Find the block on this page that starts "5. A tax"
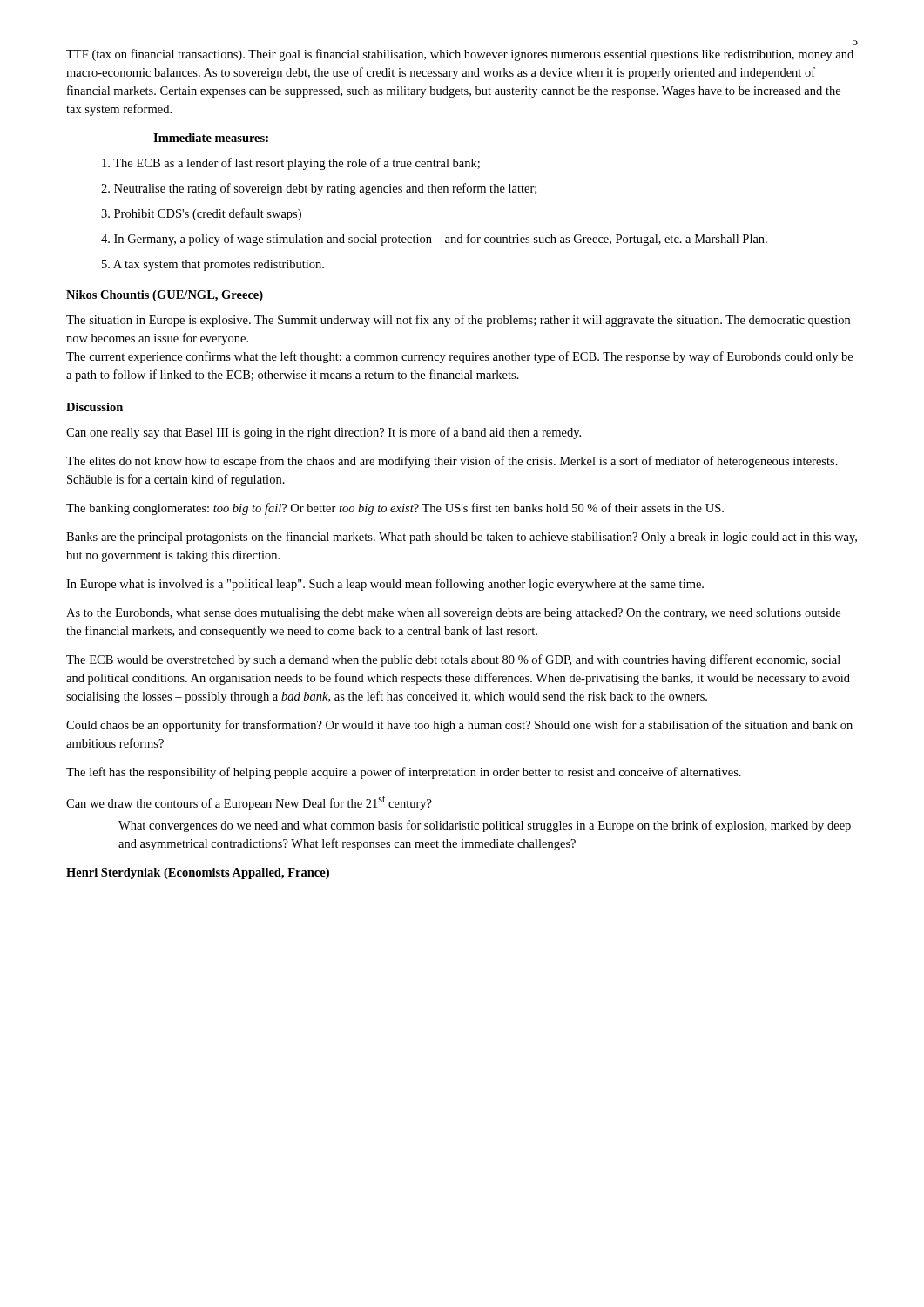924x1307 pixels. coord(213,264)
